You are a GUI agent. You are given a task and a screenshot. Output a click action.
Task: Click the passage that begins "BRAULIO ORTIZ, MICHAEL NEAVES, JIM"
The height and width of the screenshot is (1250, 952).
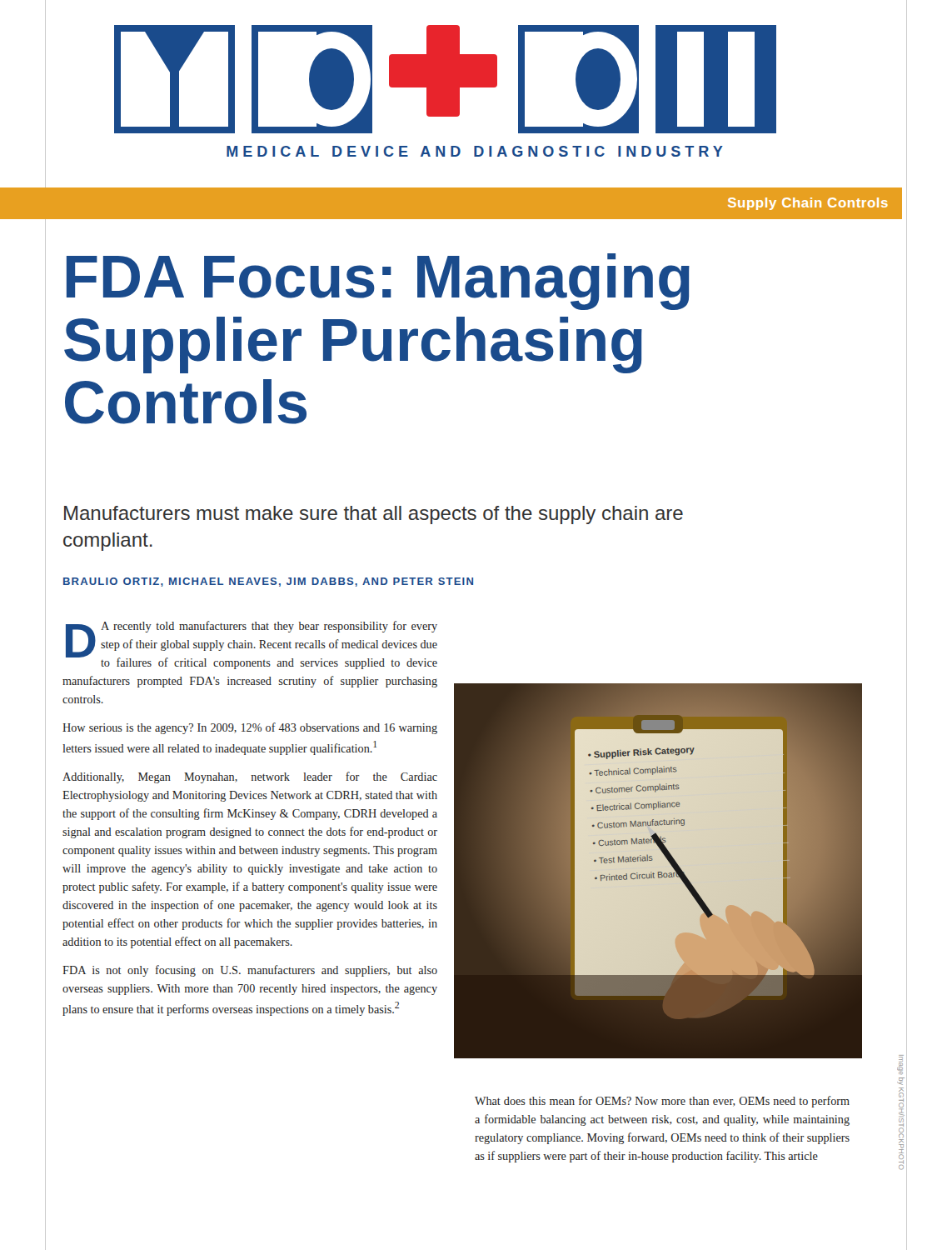[x=412, y=581]
